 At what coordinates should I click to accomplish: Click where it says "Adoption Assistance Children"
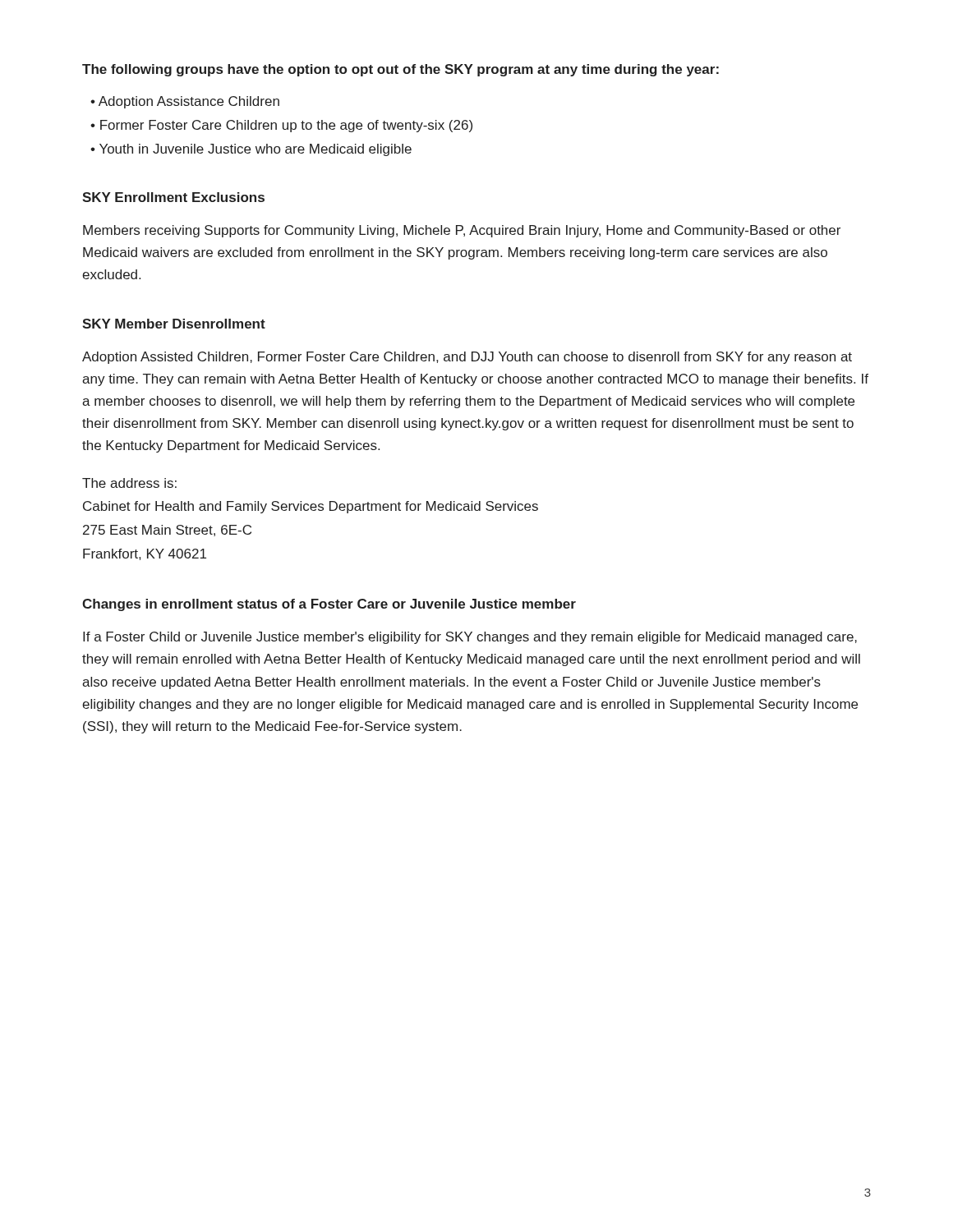click(x=189, y=101)
